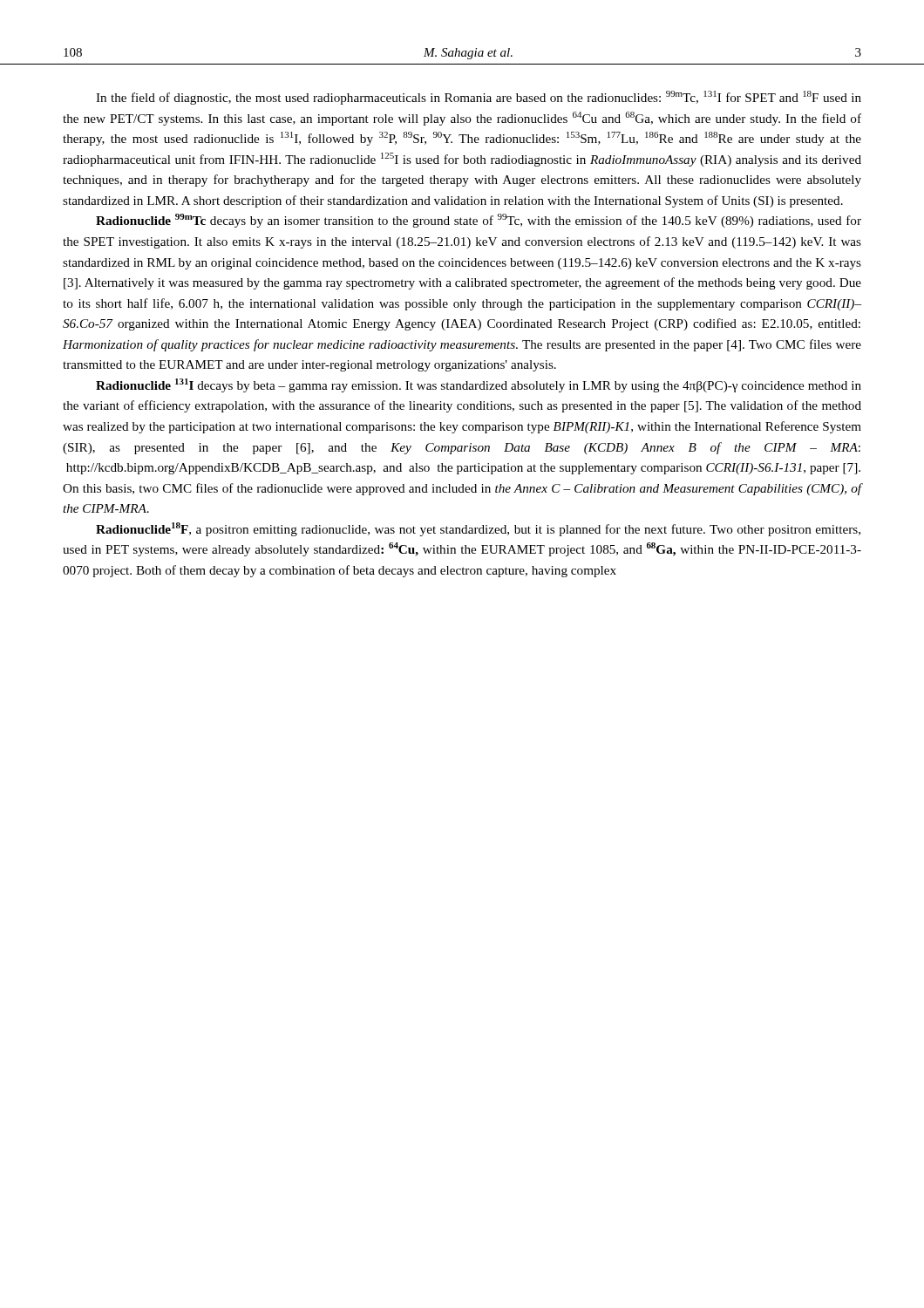Point to the text block starting "Radionuclide18F, a positron"
This screenshot has height=1308, width=924.
pos(462,548)
